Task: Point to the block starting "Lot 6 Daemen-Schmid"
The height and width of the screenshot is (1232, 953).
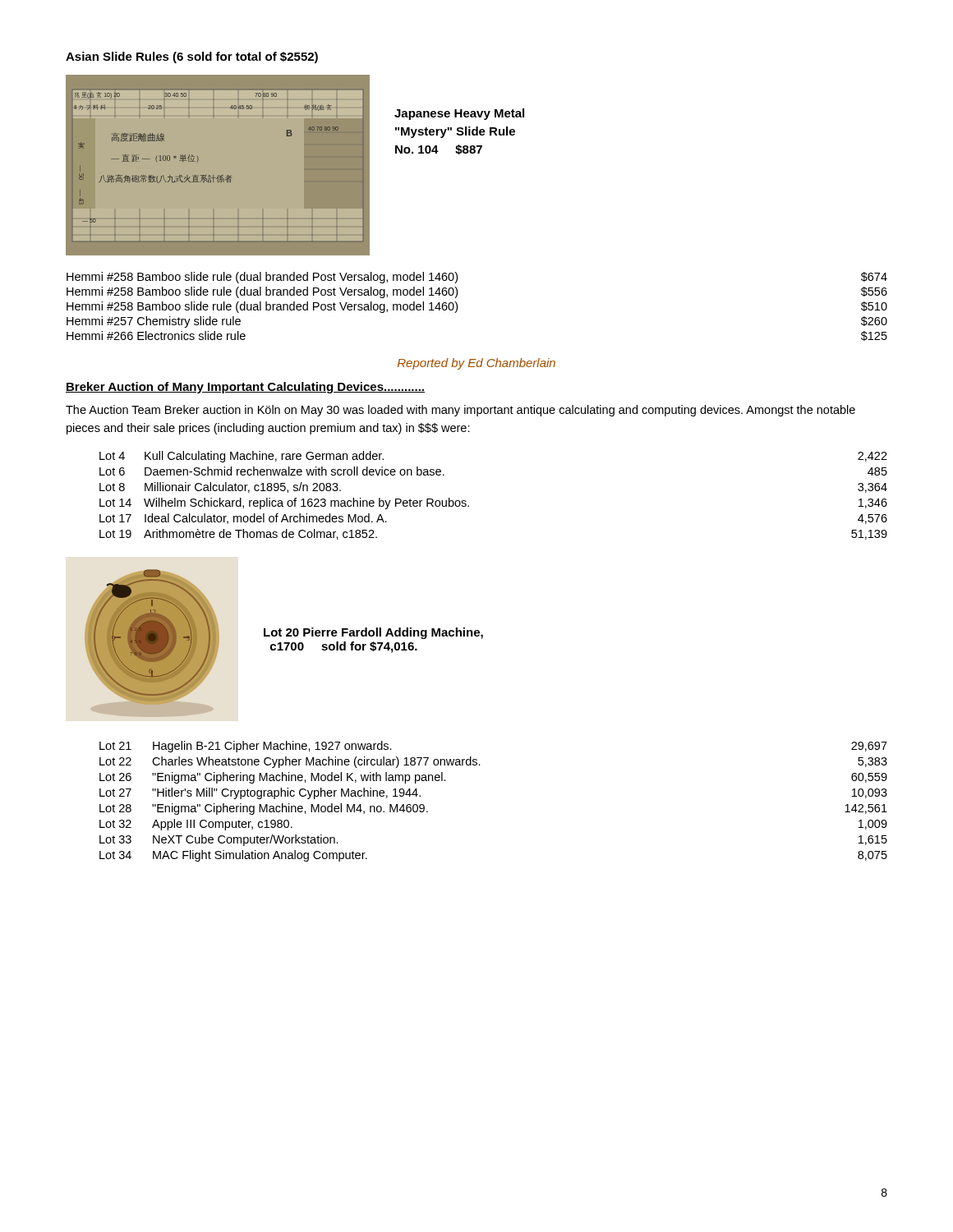Action: click(x=107, y=470)
